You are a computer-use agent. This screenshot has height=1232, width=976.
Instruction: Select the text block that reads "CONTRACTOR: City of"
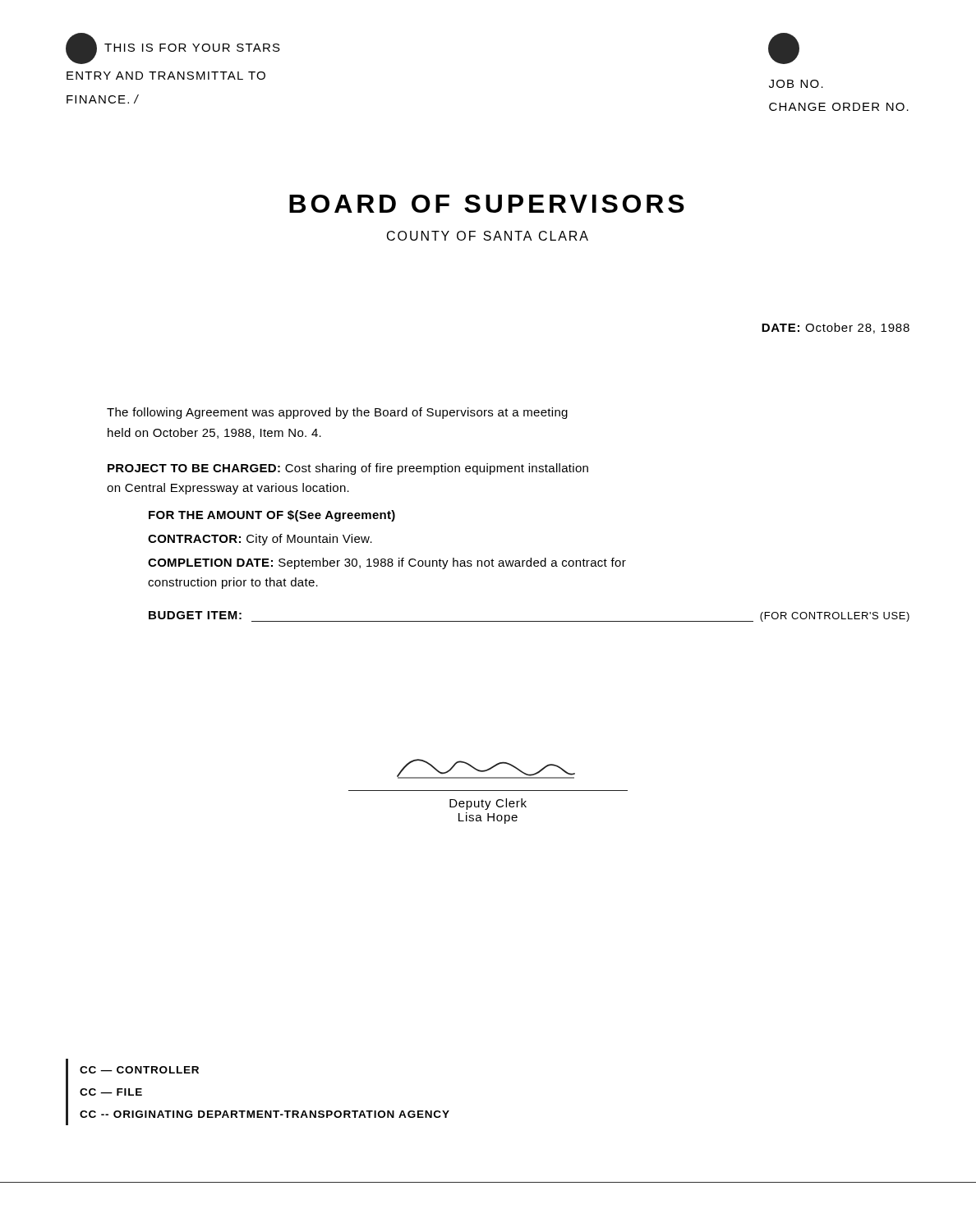point(260,538)
